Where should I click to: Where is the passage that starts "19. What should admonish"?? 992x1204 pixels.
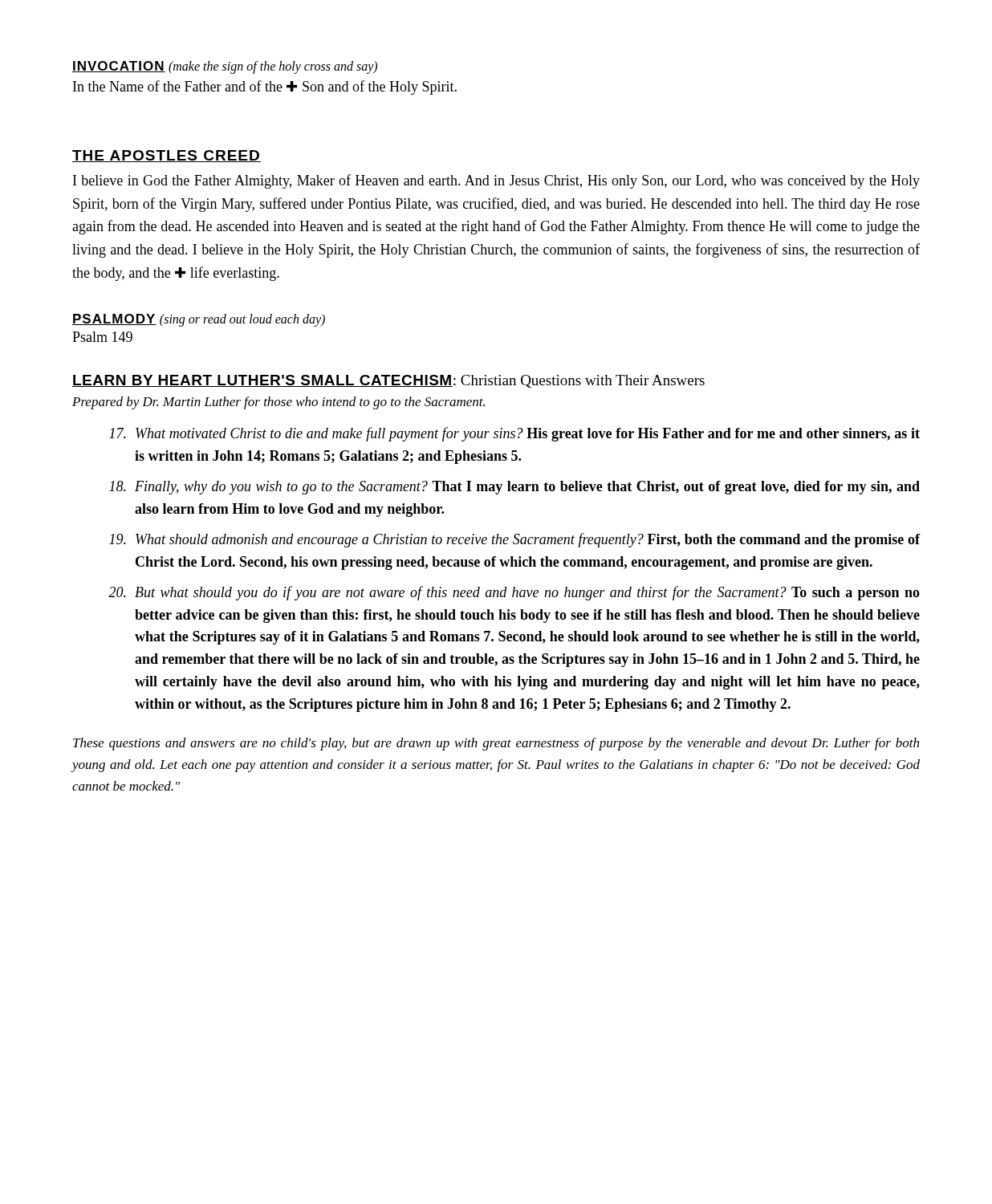(504, 551)
